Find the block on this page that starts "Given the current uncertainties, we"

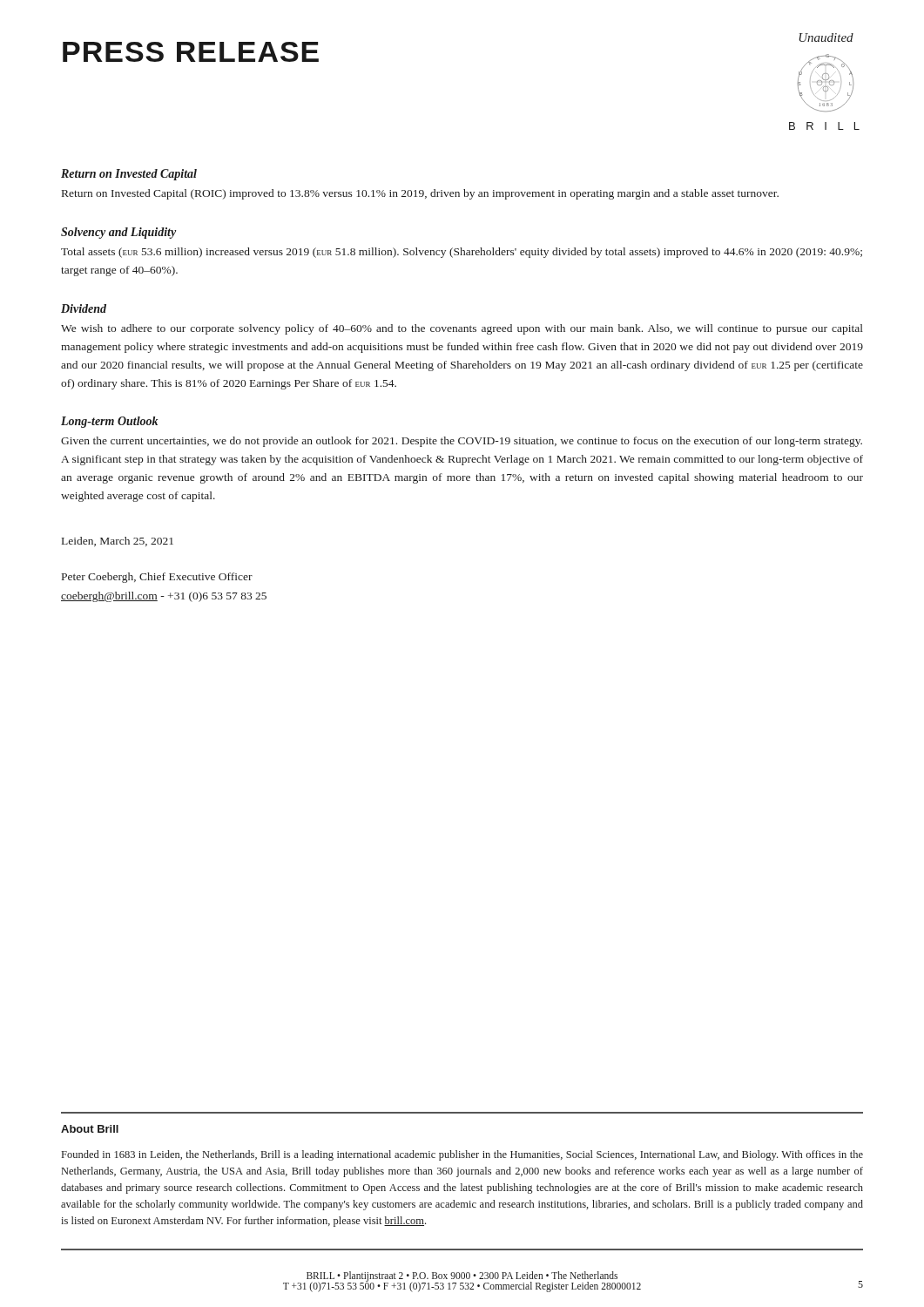click(x=462, y=469)
